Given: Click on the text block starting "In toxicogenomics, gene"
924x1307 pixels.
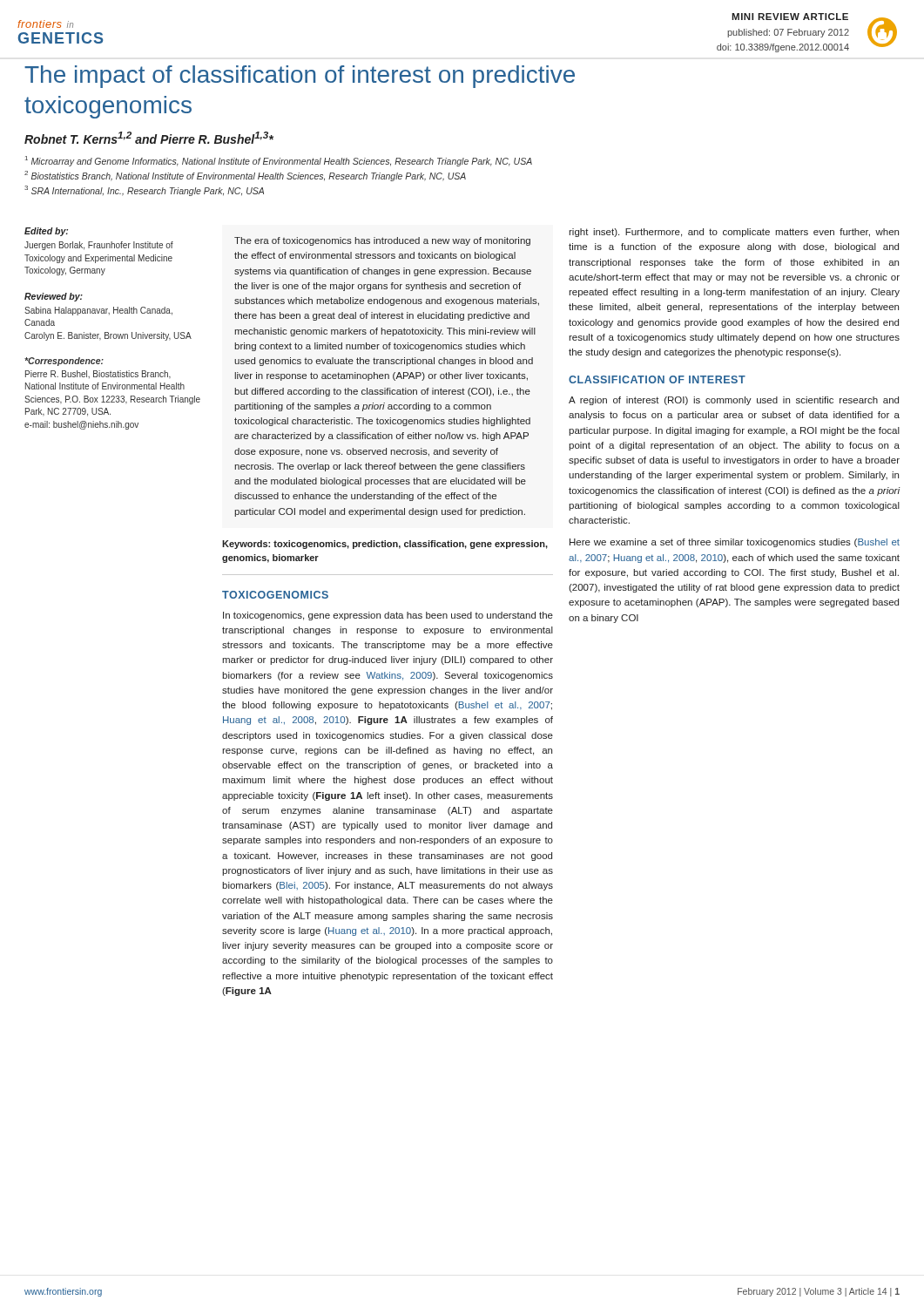Looking at the screenshot, I should point(388,803).
